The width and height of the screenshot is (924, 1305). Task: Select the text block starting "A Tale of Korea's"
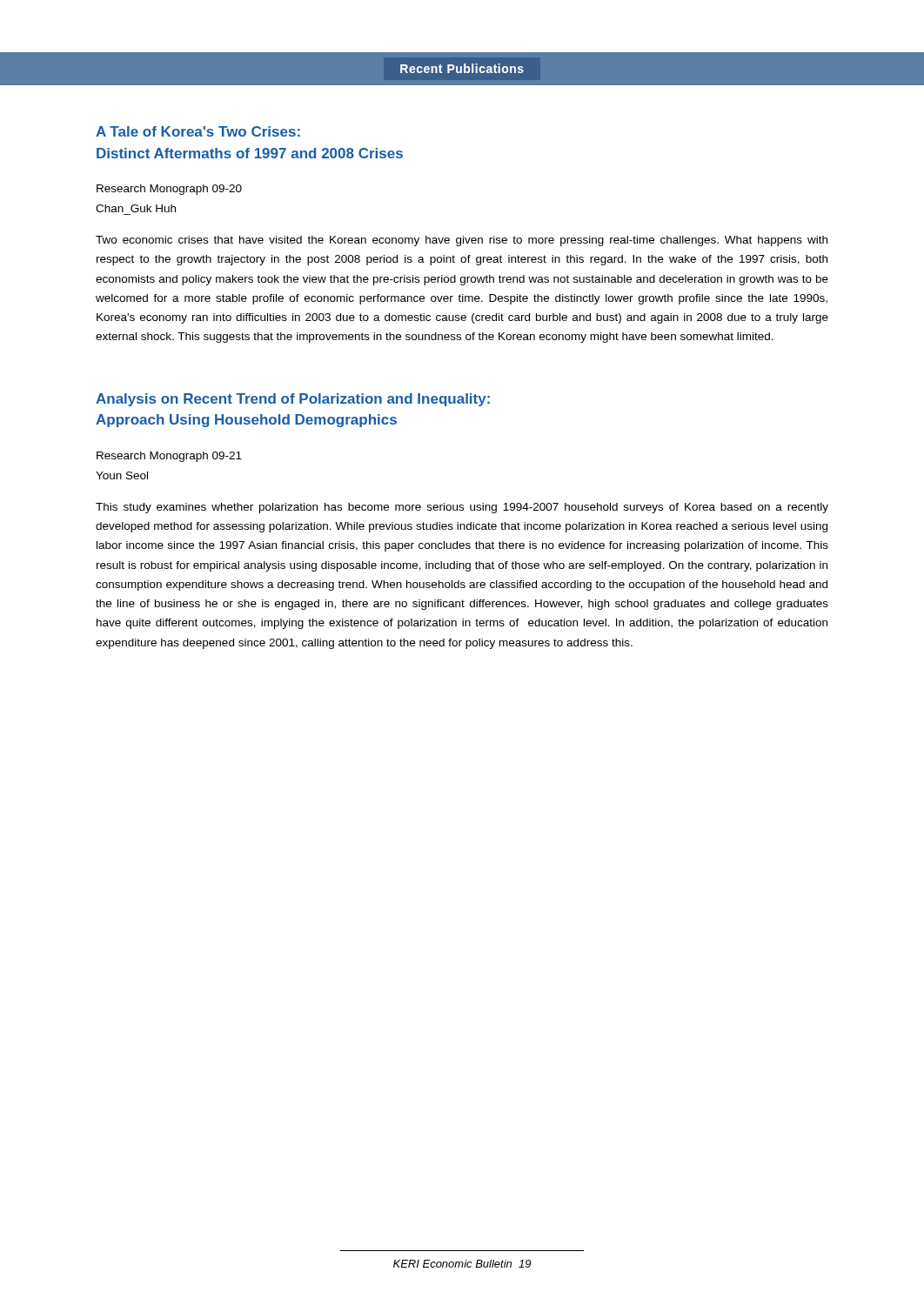pos(198,131)
